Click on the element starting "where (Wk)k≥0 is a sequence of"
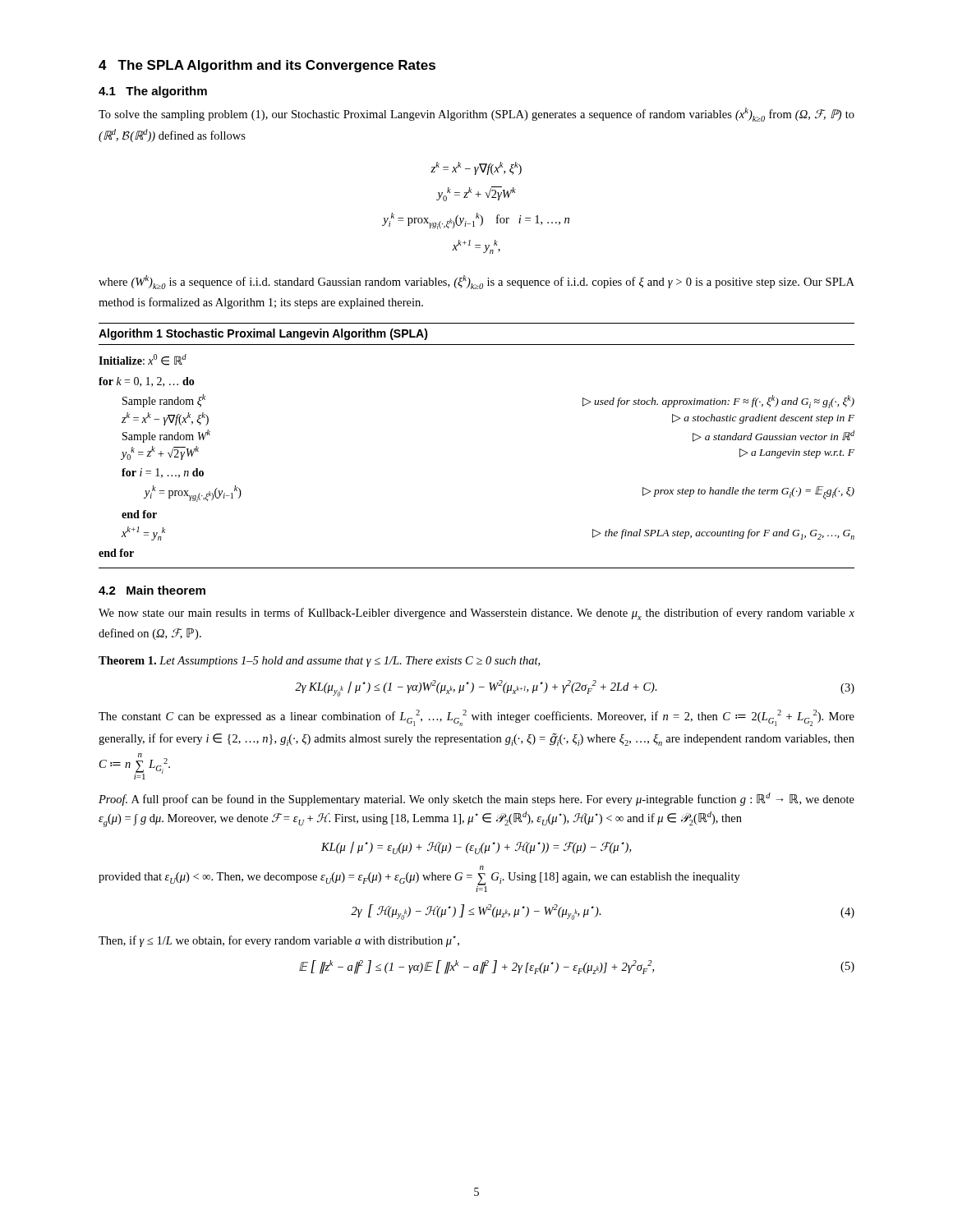Screen dimensions: 1232x953 [x=476, y=291]
